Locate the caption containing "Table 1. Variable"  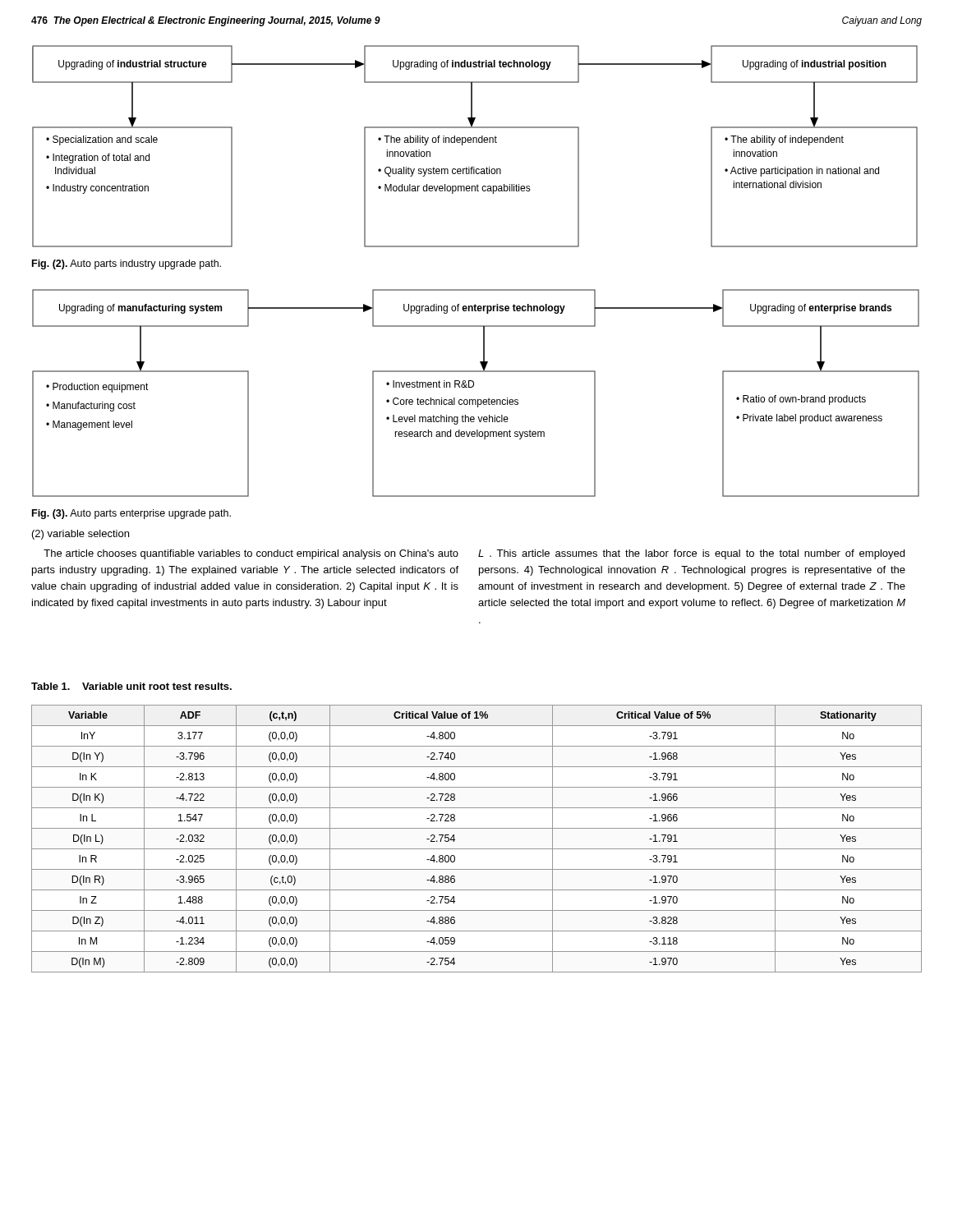132,686
